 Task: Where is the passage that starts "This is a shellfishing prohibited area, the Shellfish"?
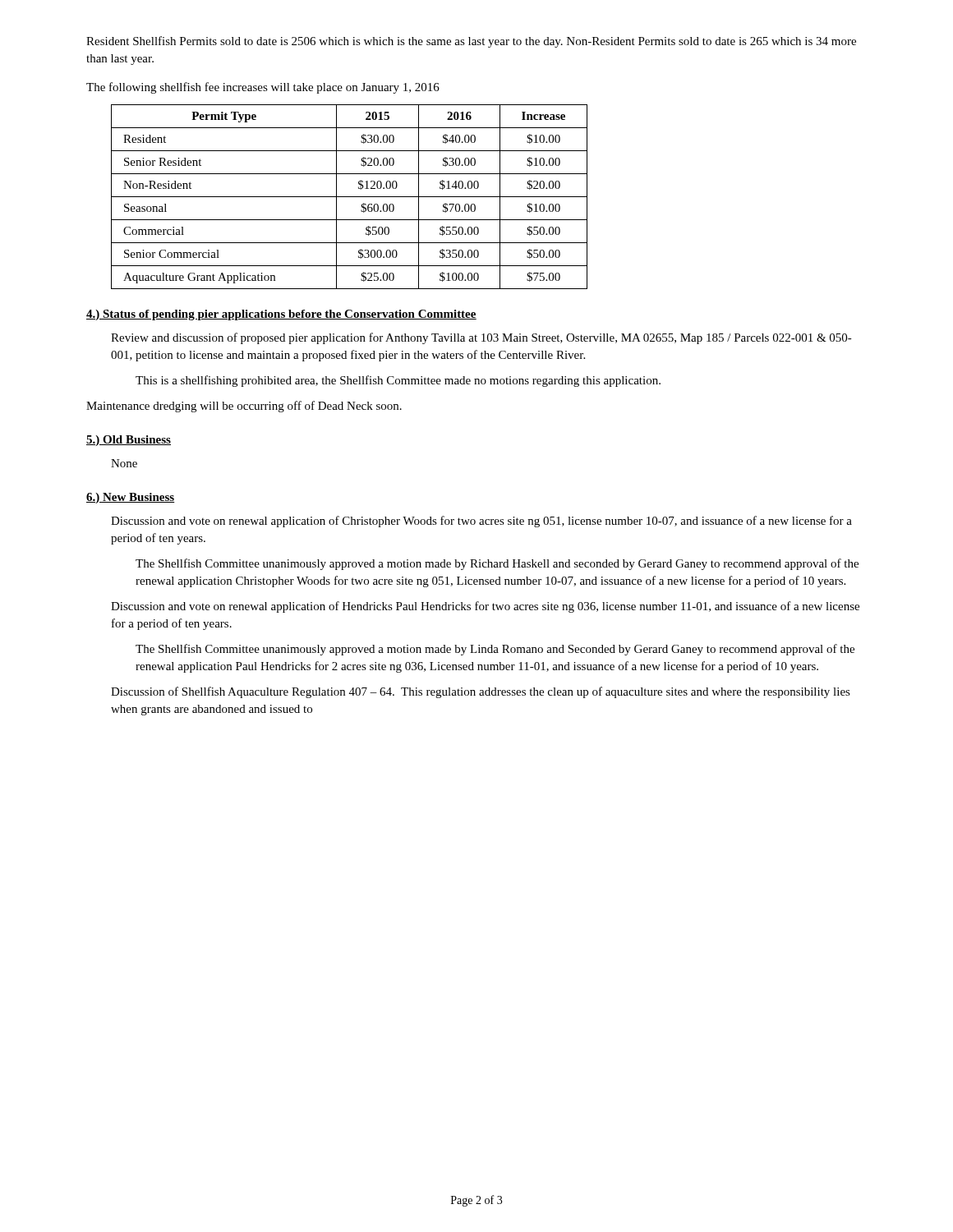pos(398,380)
